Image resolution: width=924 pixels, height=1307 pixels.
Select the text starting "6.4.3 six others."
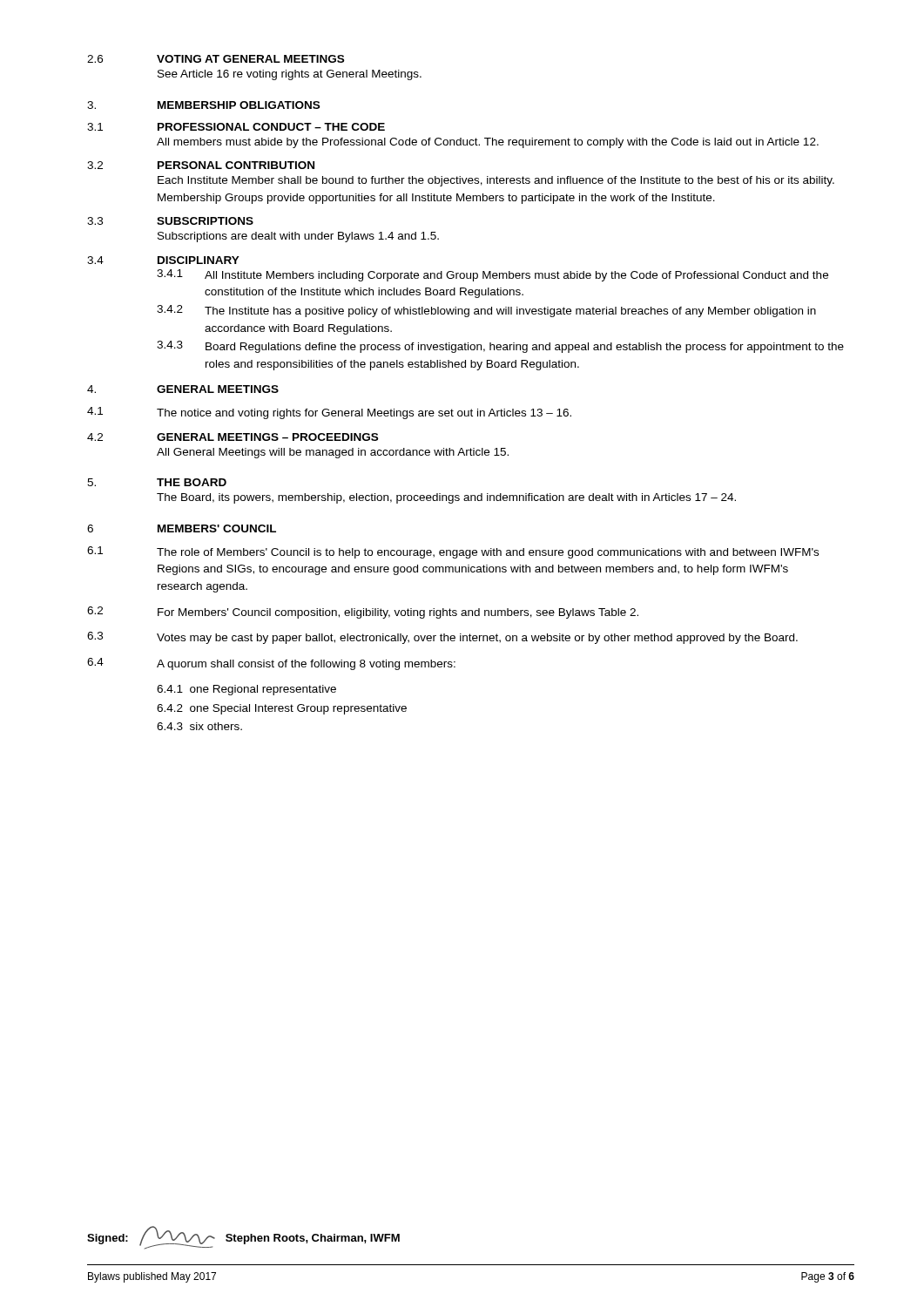pos(199,726)
